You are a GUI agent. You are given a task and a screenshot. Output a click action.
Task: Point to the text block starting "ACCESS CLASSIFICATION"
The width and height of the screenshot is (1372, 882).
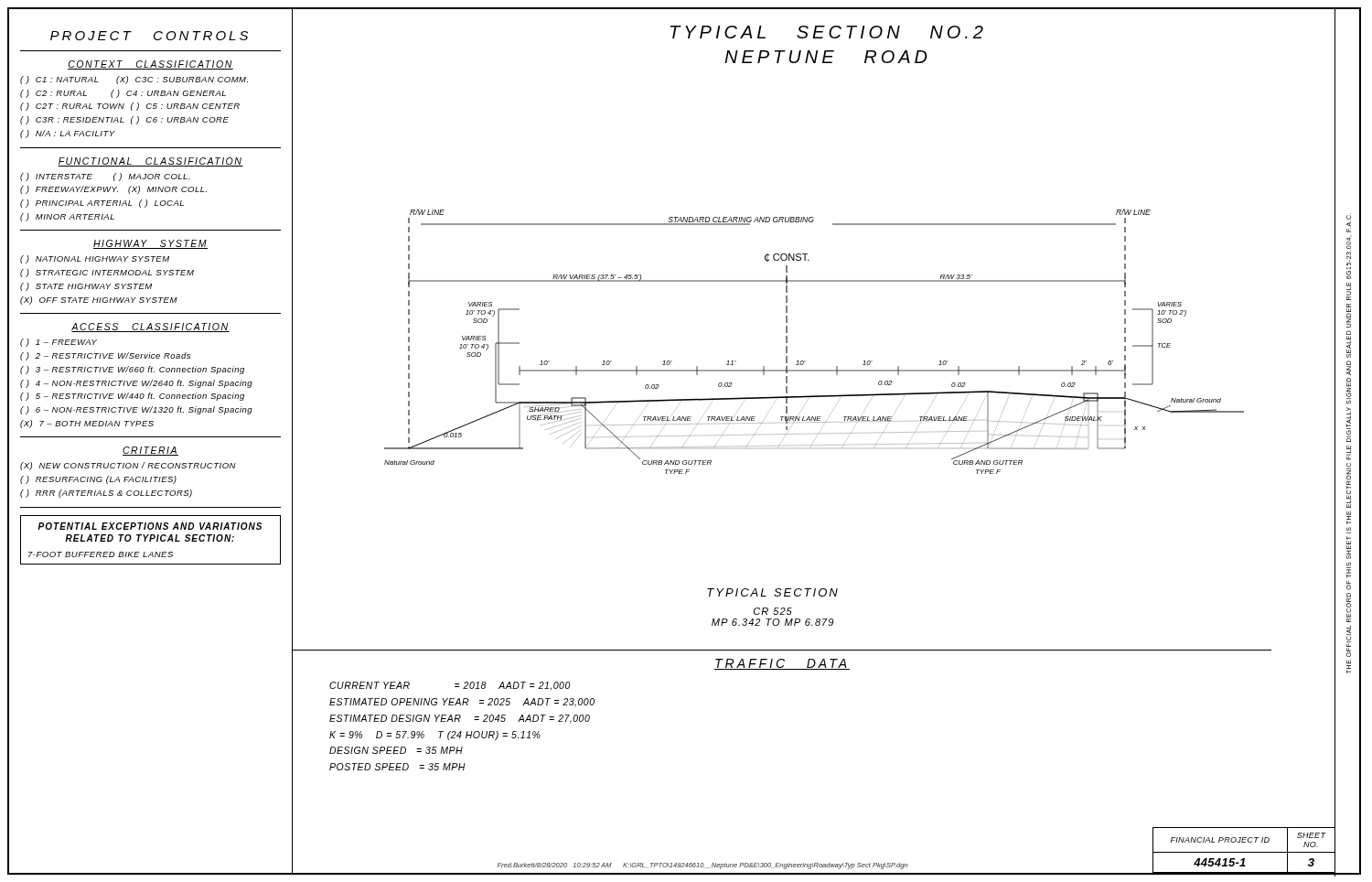150,327
